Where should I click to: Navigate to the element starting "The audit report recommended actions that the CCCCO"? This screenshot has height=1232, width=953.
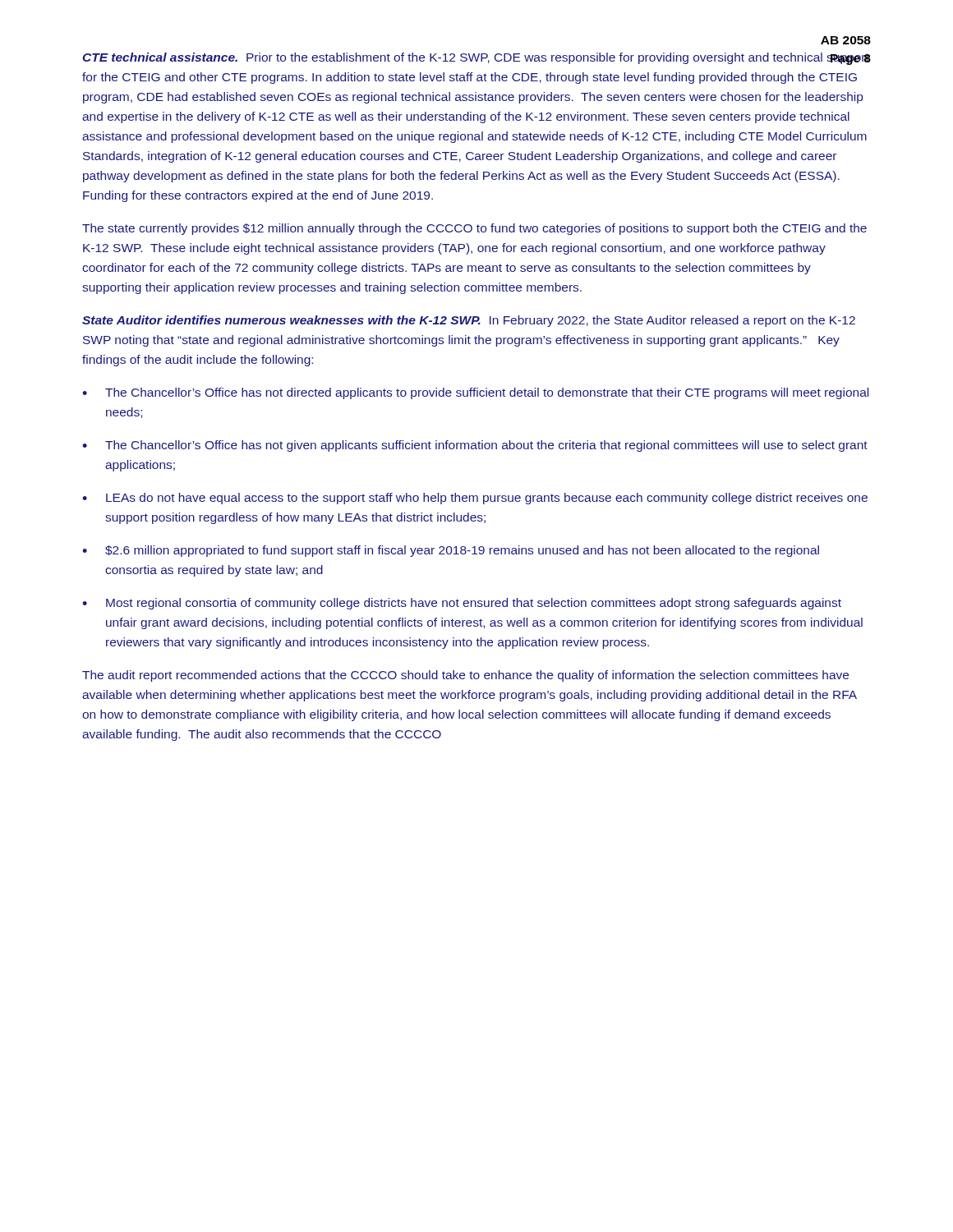469,705
